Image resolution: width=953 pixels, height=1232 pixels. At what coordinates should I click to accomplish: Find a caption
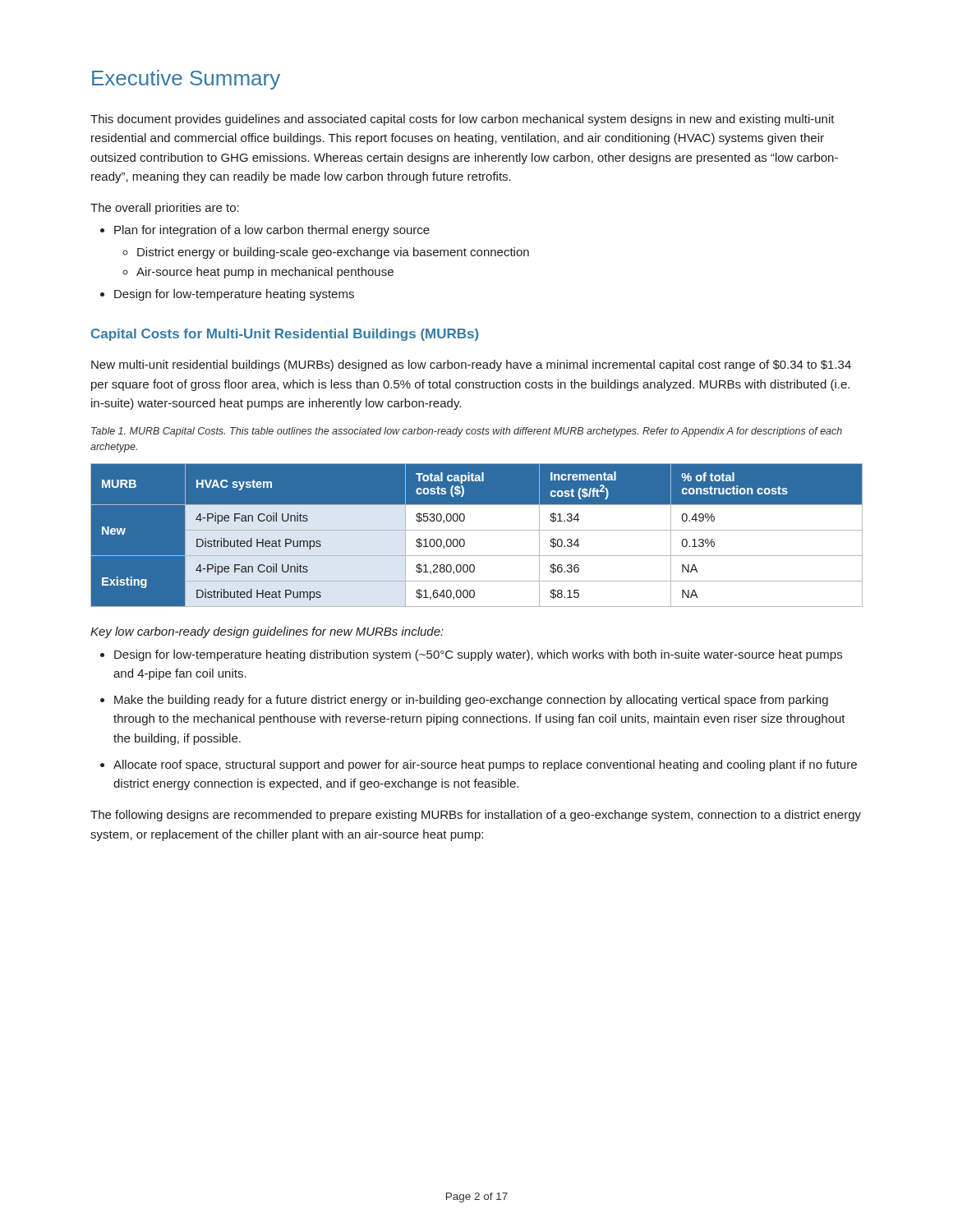point(476,439)
